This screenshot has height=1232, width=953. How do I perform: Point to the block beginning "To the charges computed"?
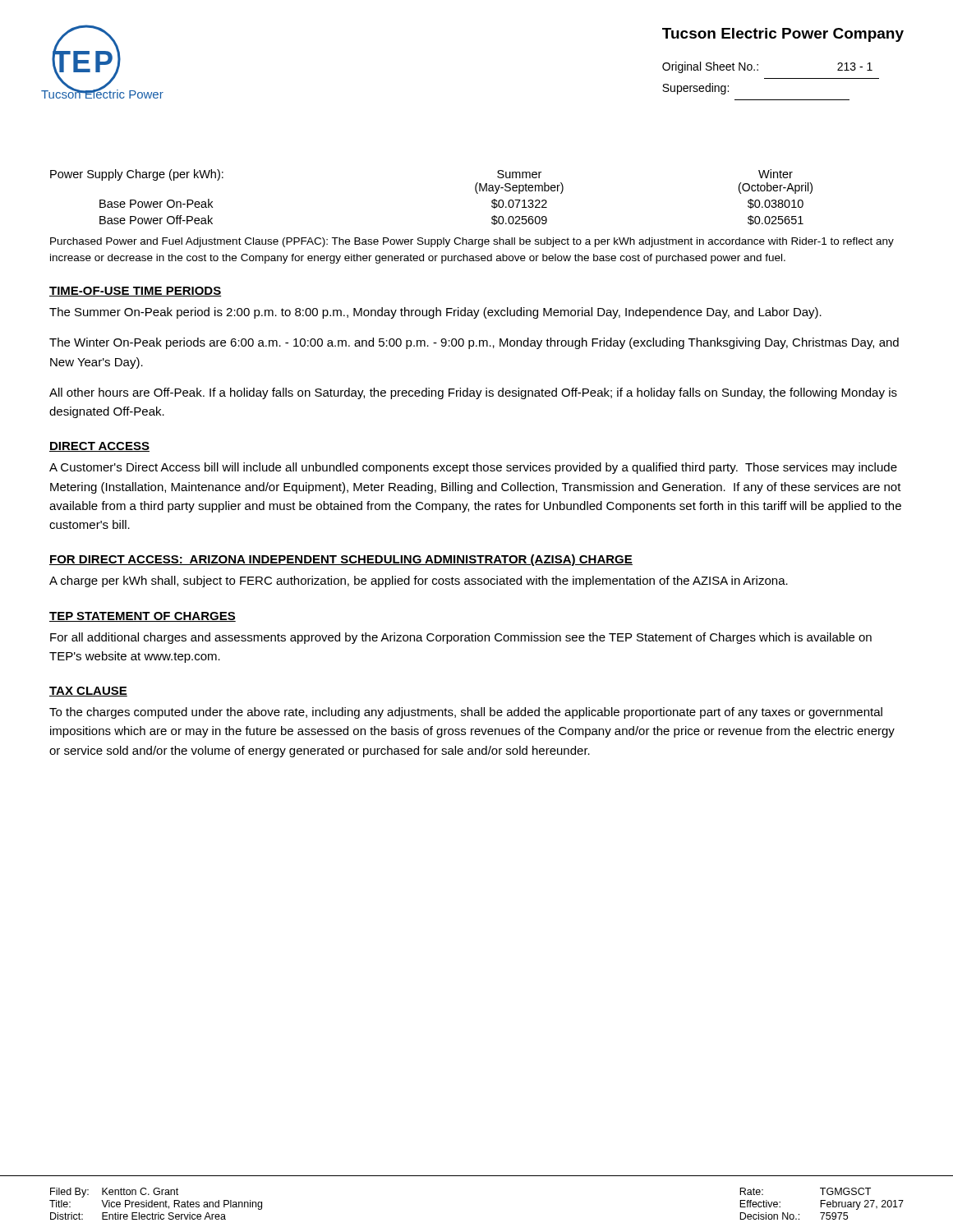click(x=476, y=731)
